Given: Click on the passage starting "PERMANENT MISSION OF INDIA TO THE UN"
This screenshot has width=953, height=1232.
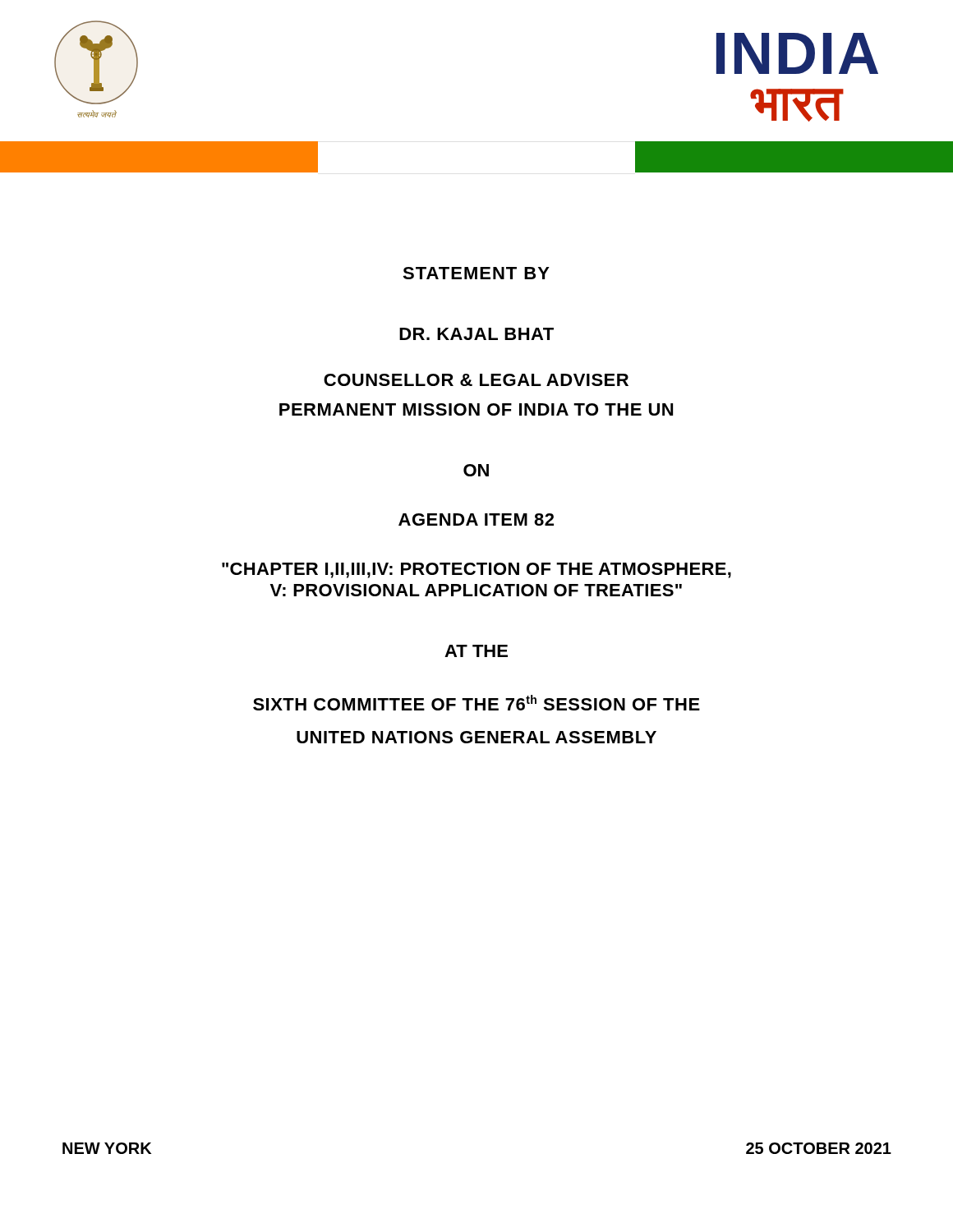Looking at the screenshot, I should [476, 409].
